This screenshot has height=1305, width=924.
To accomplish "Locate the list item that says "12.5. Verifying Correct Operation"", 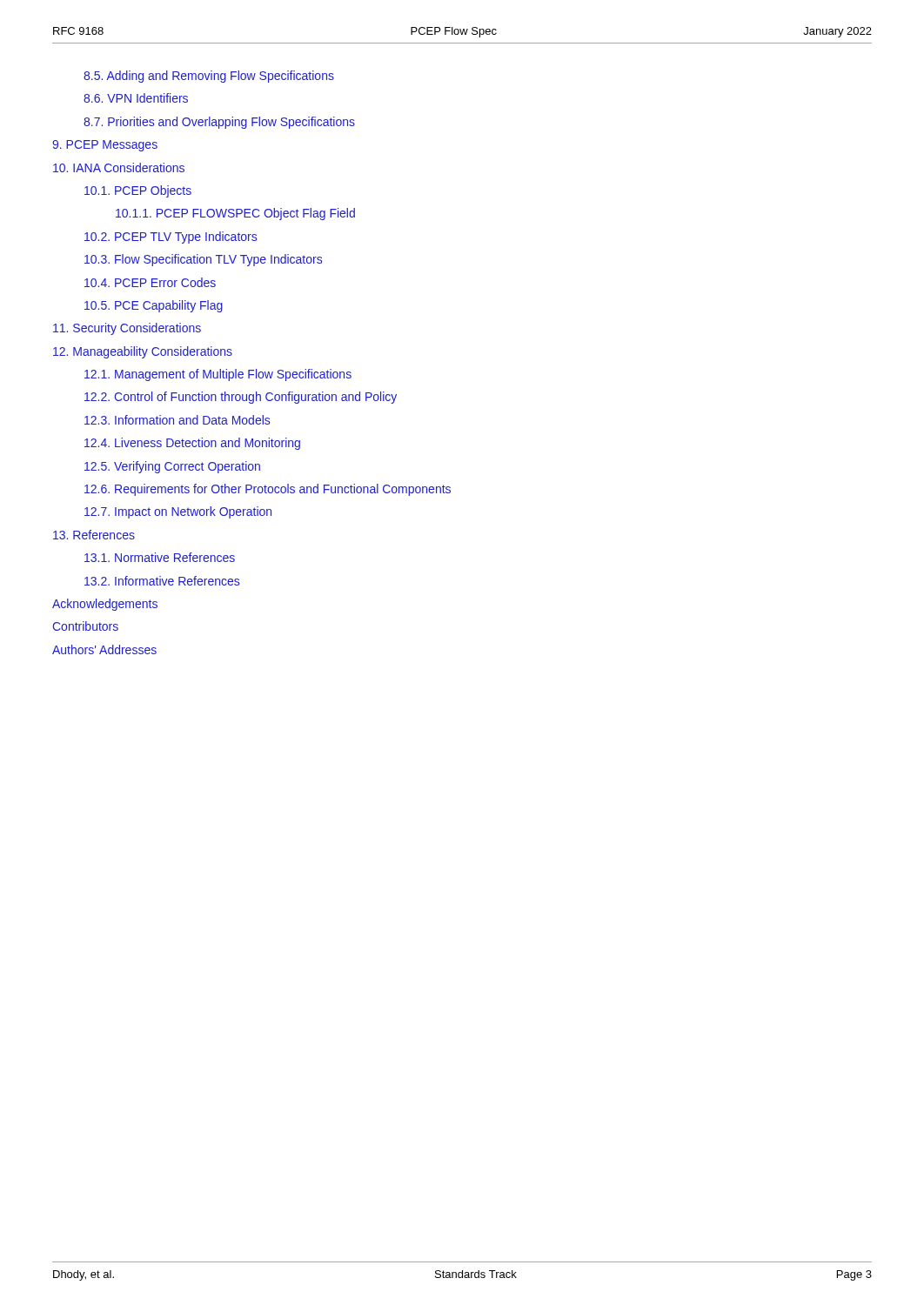I will [172, 466].
